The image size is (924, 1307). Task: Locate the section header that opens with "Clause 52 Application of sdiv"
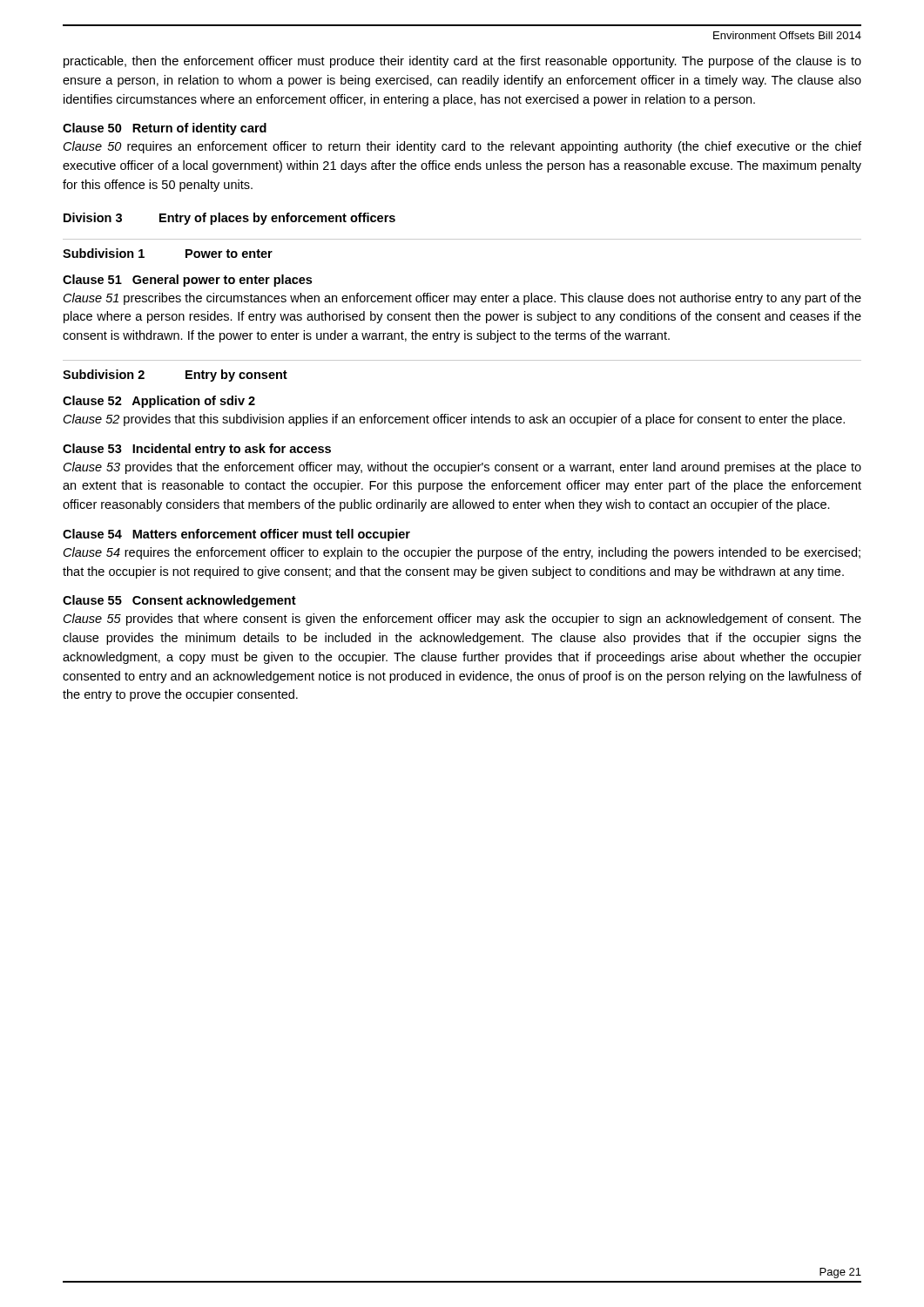click(x=159, y=401)
